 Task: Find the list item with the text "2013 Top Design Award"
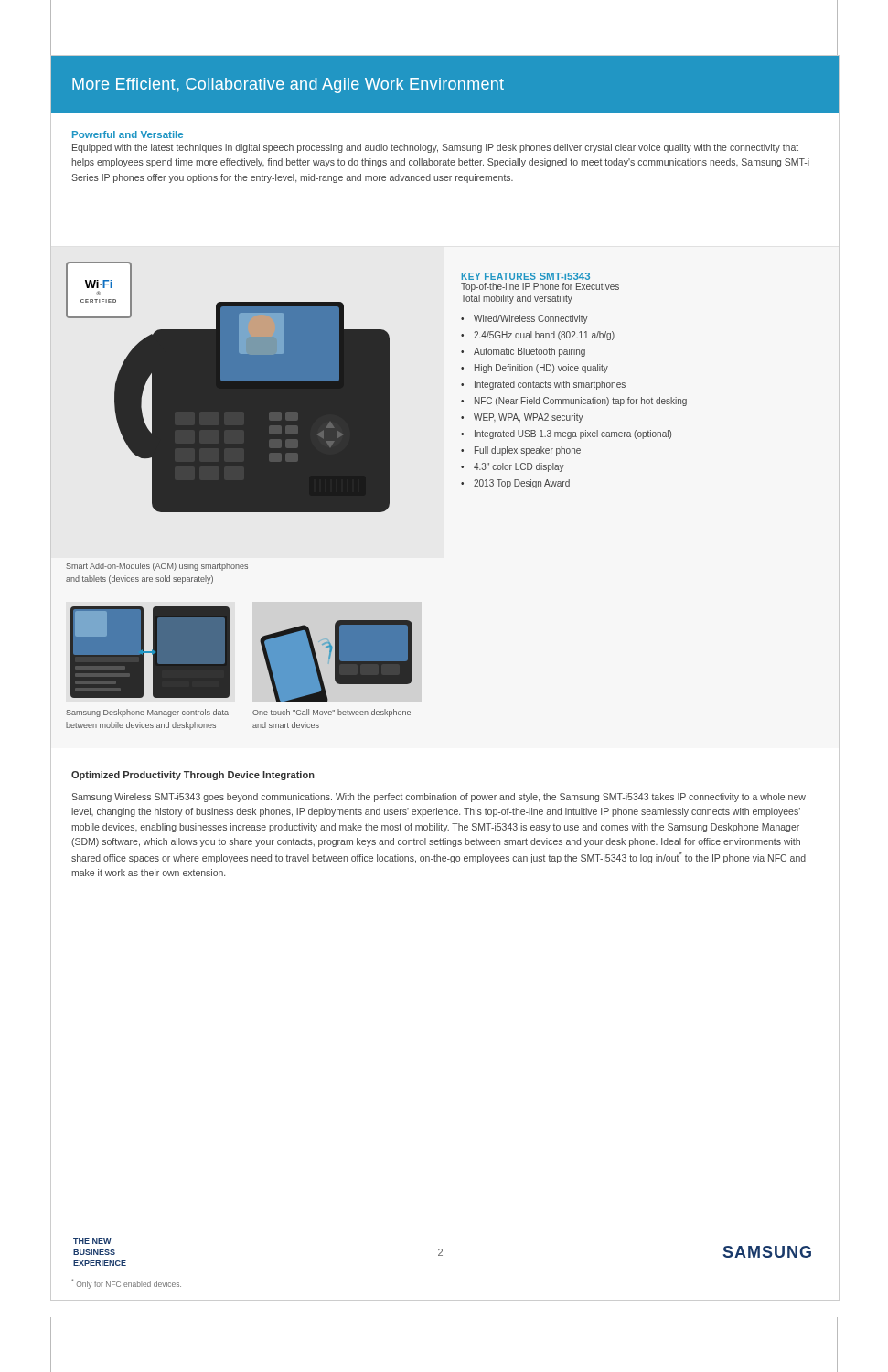tap(522, 483)
